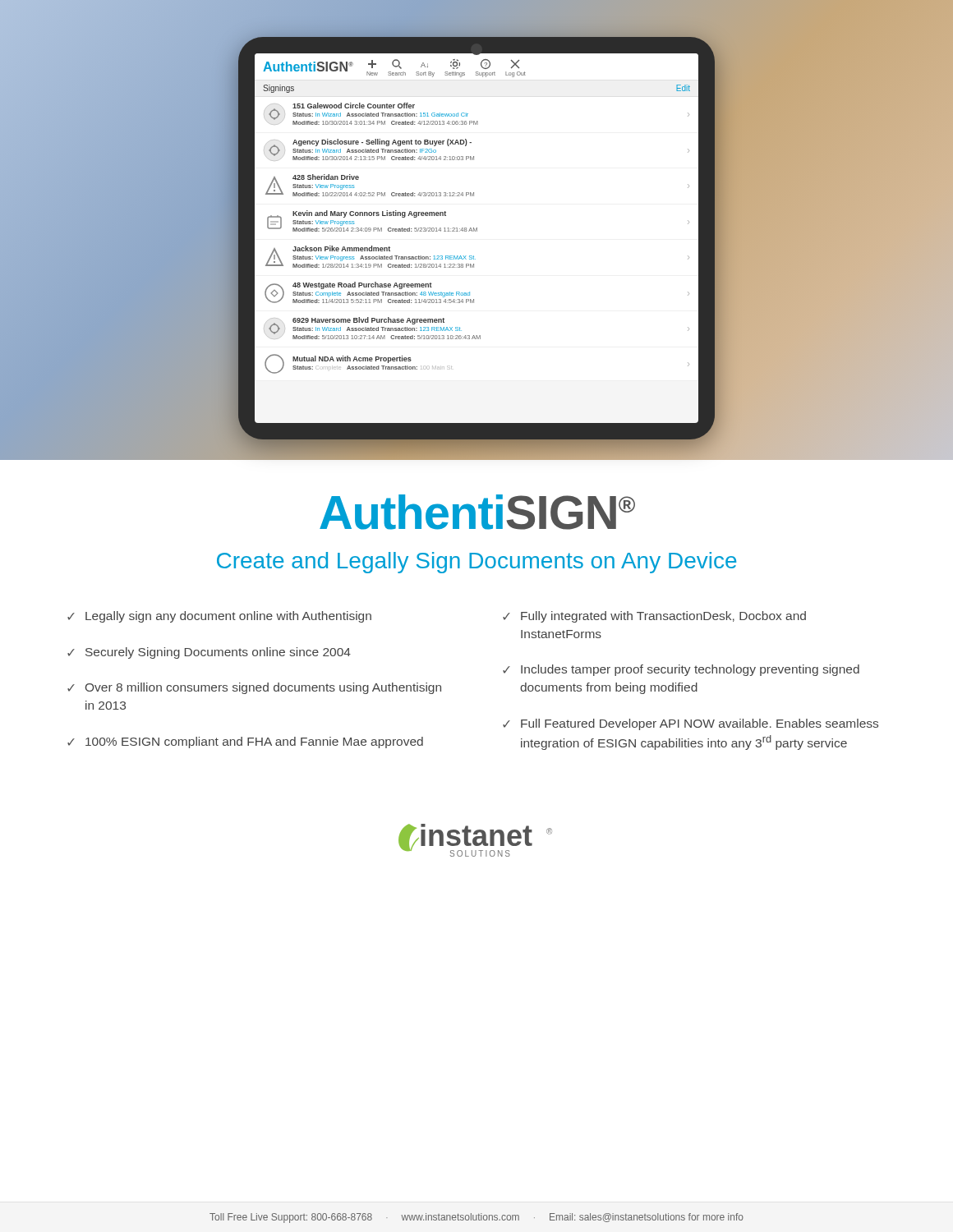Viewport: 953px width, 1232px height.
Task: Point to the block beginning "✓ 100% ESIGN compliant and FHA and Fannie"
Action: (x=245, y=741)
